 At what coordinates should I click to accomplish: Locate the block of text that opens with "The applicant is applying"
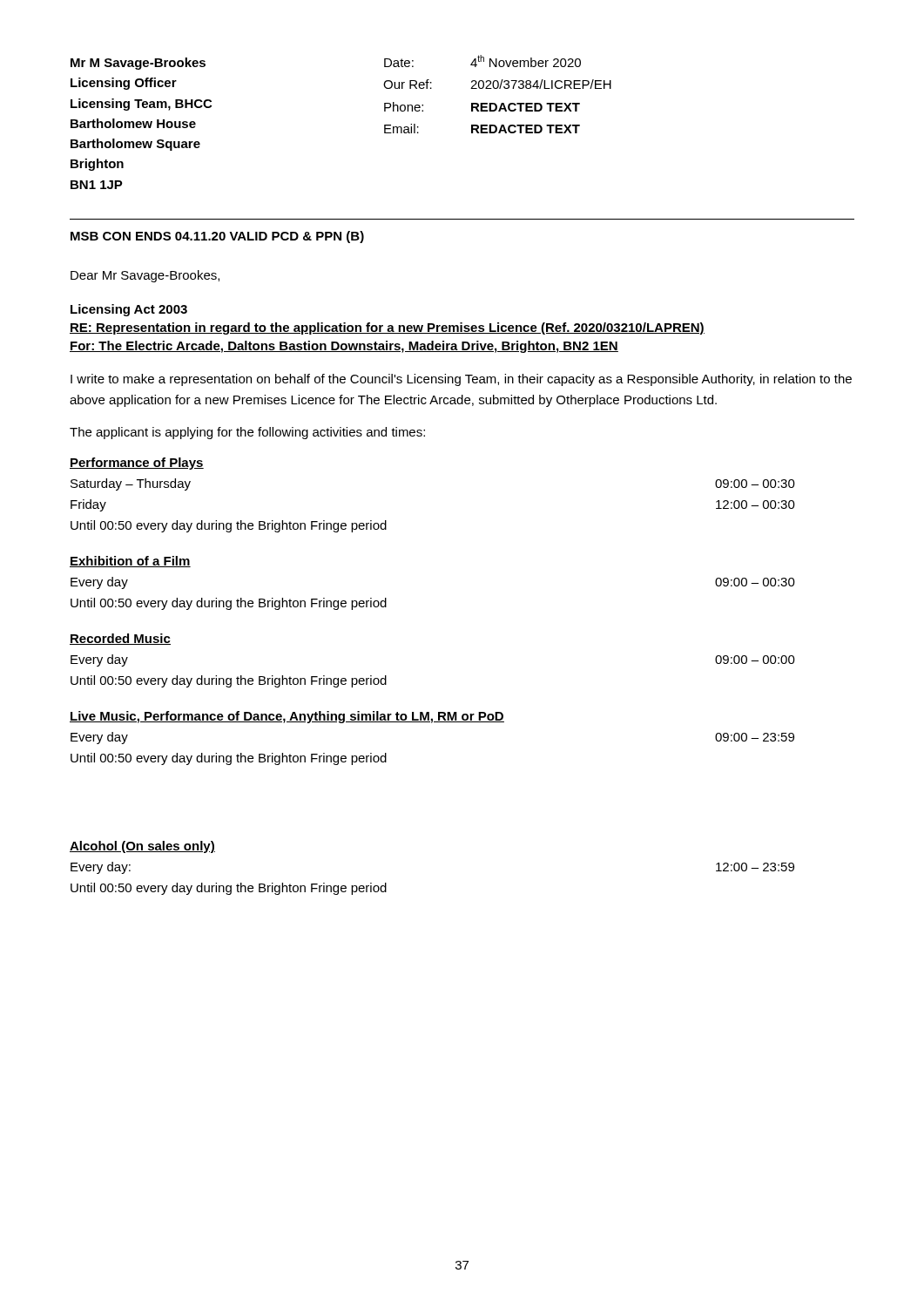(x=248, y=432)
